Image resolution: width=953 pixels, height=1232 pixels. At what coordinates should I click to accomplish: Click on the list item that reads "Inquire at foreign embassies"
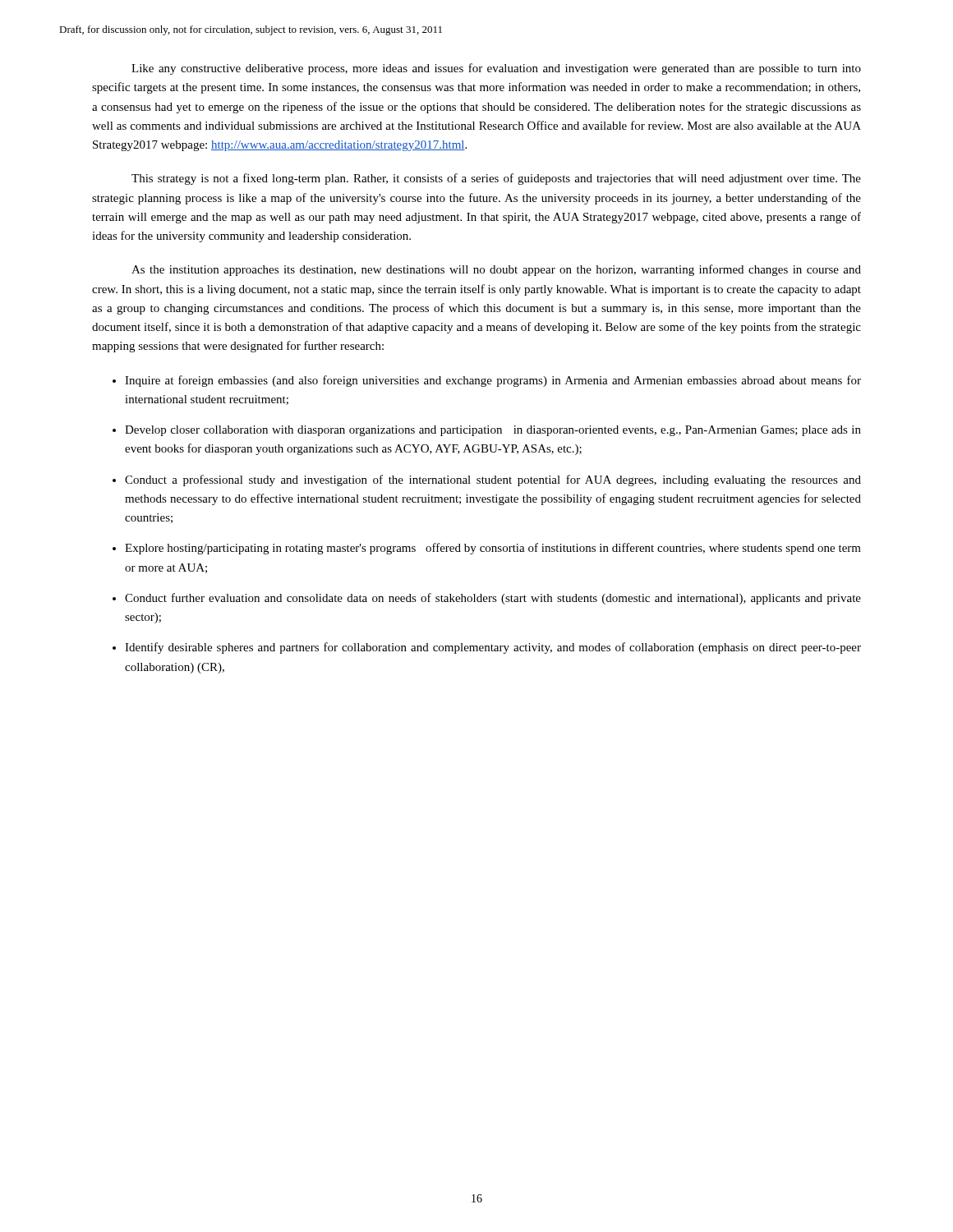493,389
